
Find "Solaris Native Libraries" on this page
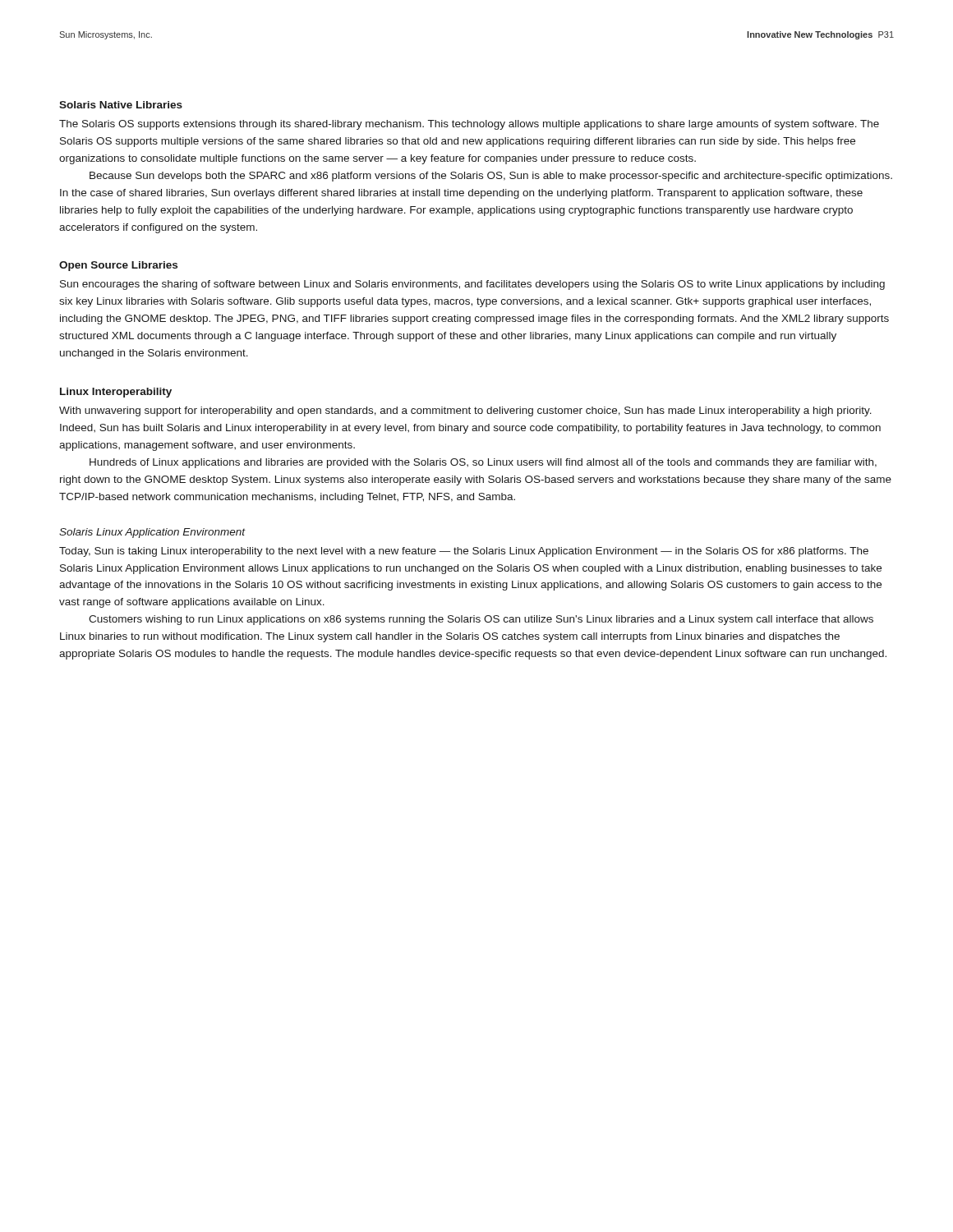tap(121, 105)
